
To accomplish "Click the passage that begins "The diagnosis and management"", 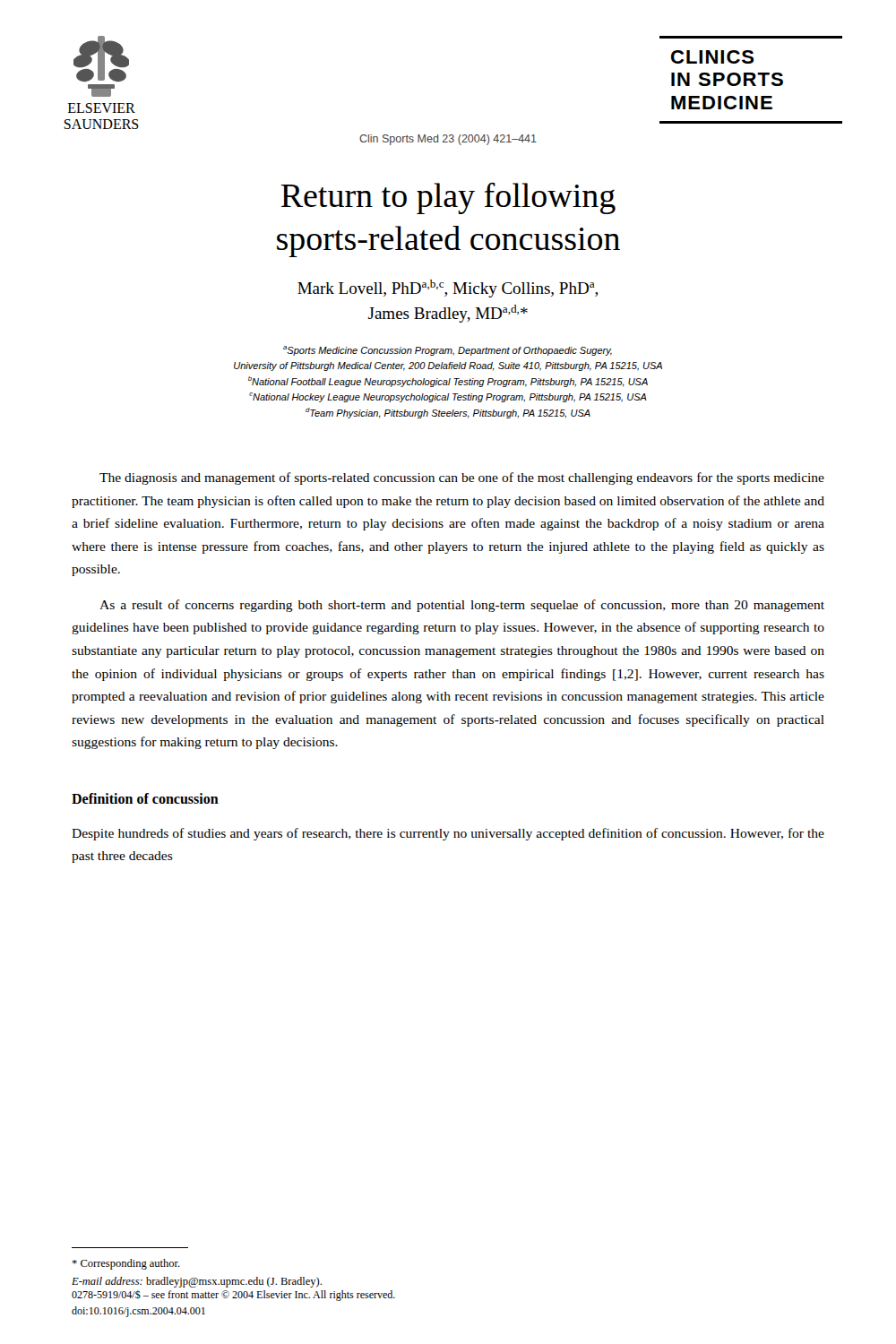I will pos(448,523).
